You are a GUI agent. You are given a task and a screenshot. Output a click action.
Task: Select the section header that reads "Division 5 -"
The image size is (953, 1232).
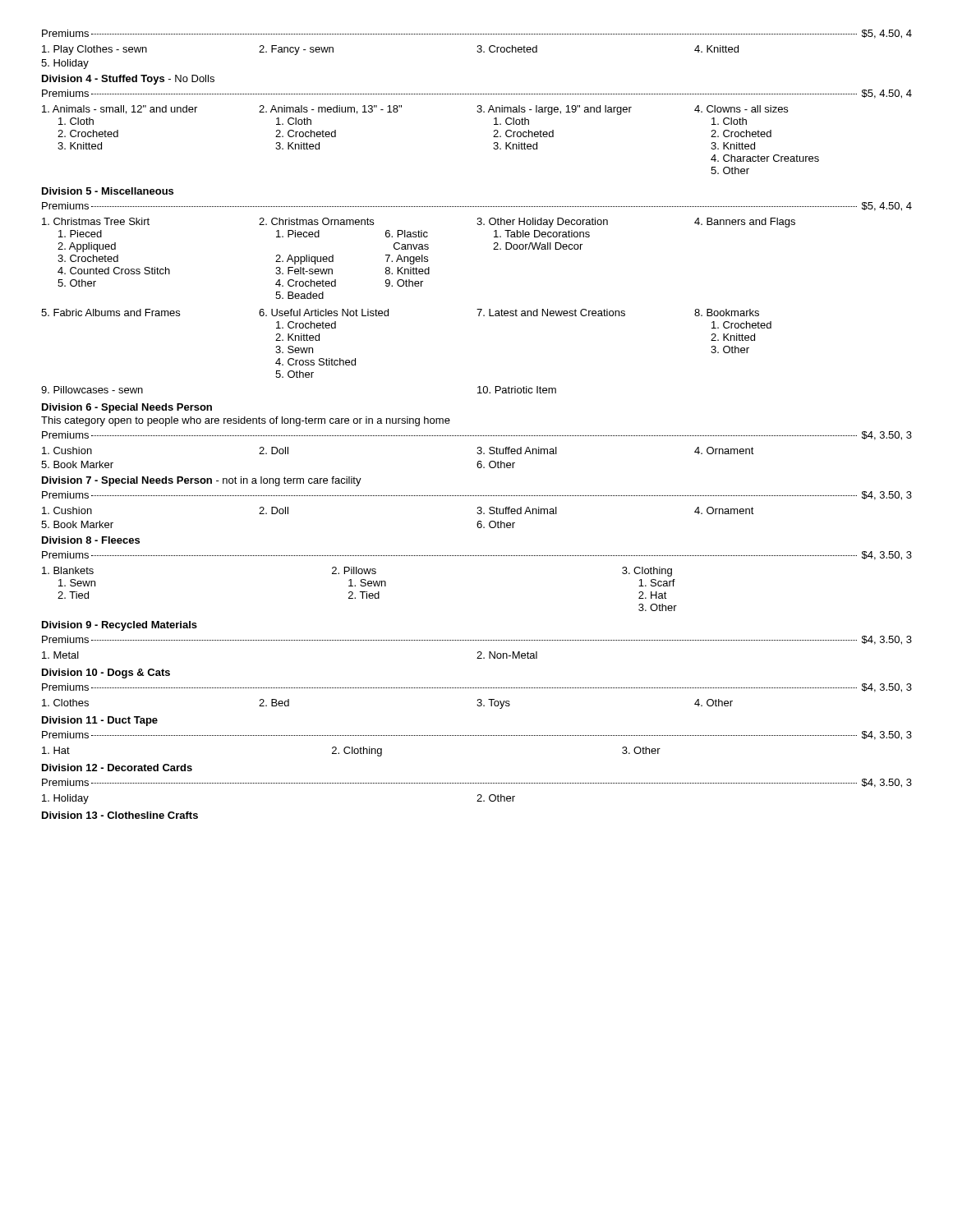click(108, 191)
